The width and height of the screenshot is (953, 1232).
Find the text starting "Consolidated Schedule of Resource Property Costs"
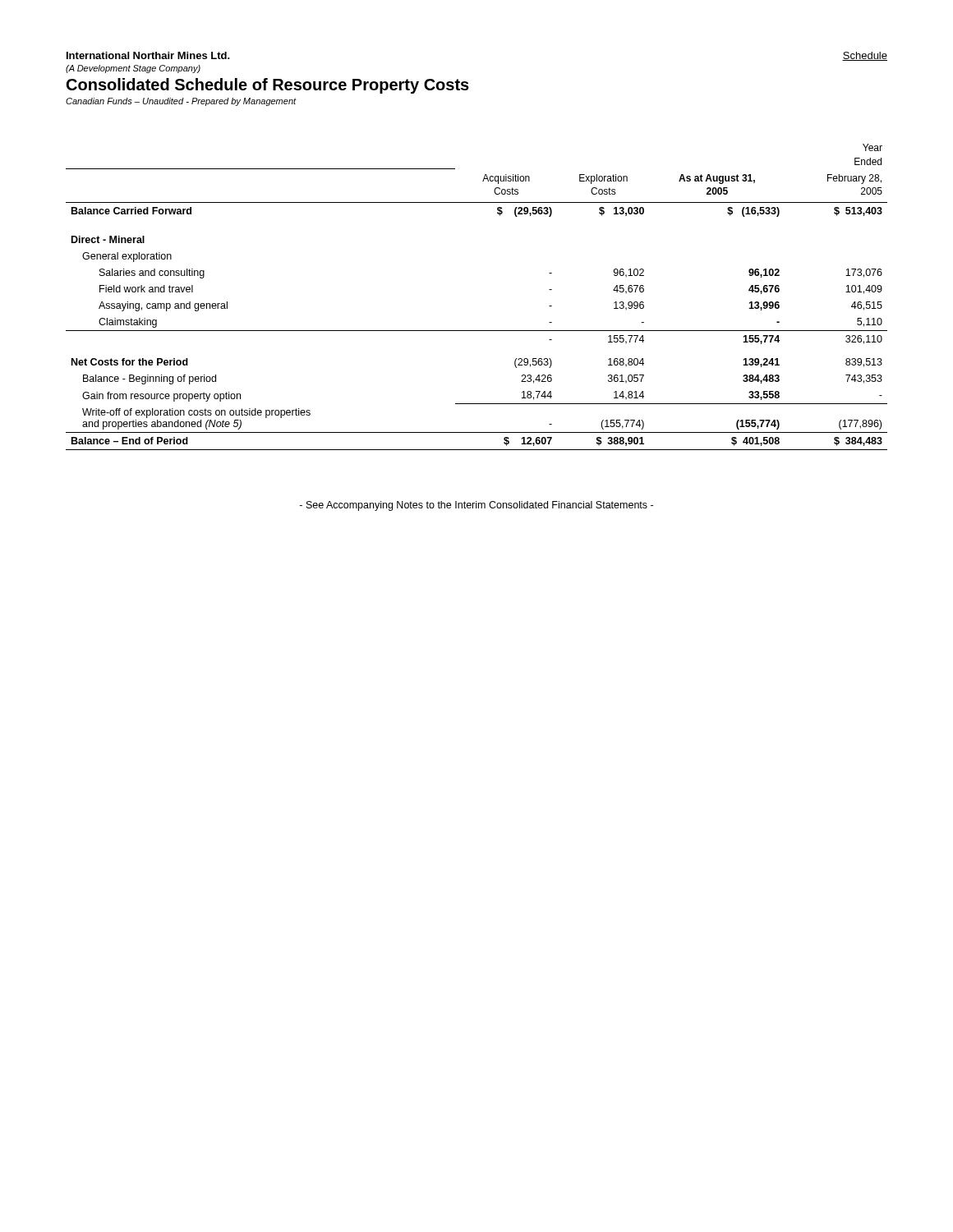[268, 85]
